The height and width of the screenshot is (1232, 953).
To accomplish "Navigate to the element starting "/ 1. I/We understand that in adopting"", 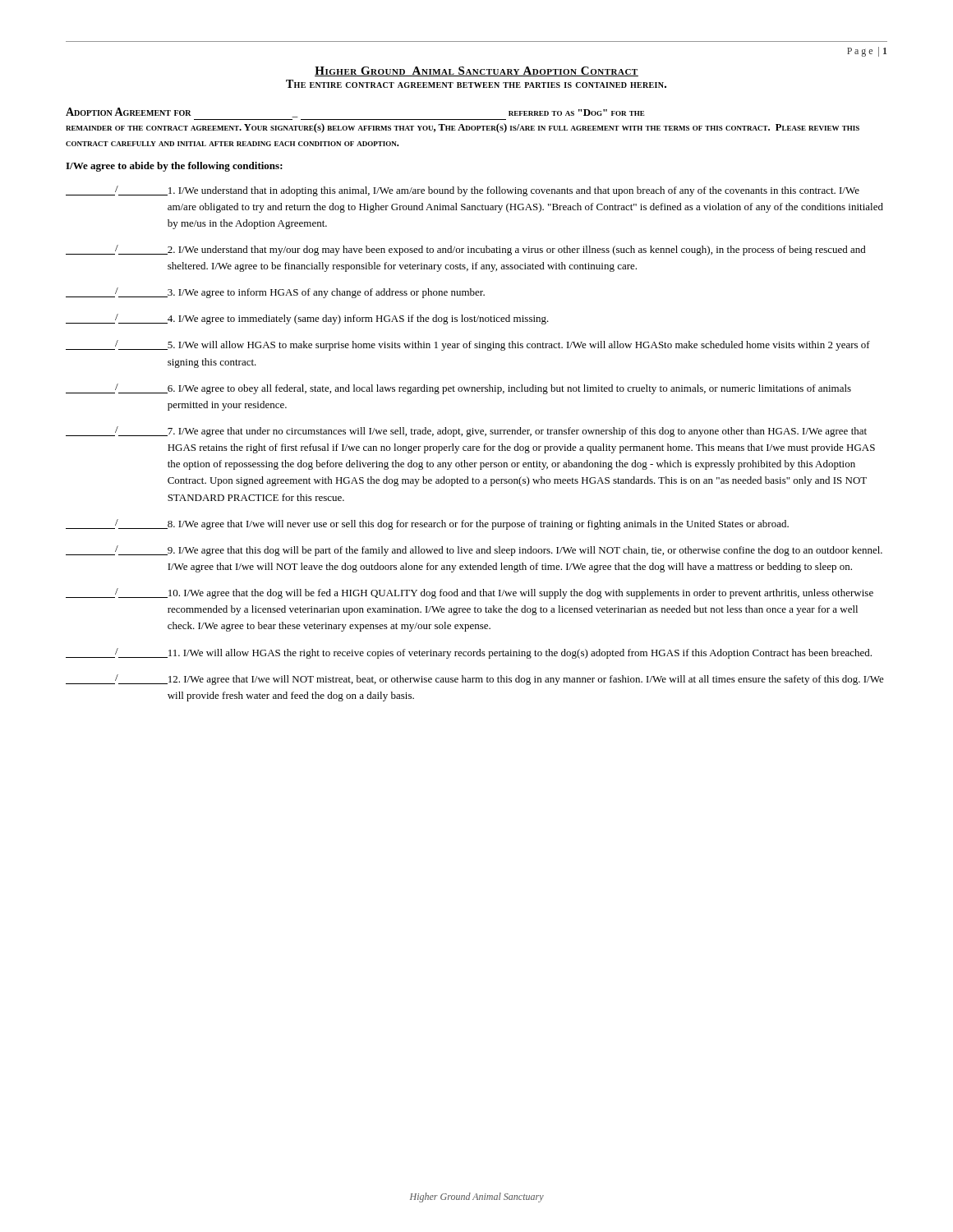I will pyautogui.click(x=476, y=207).
